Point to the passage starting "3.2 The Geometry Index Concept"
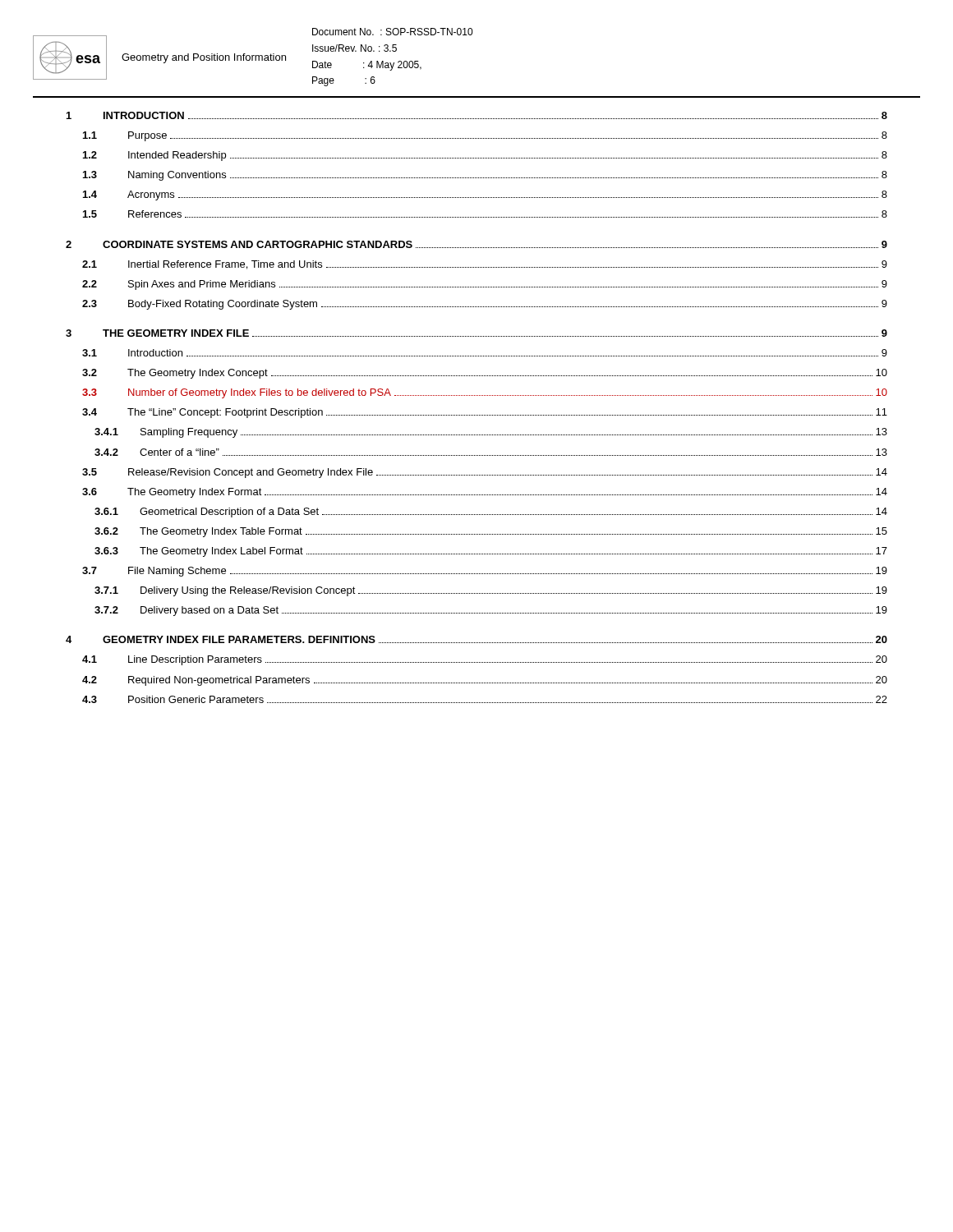Viewport: 953px width, 1232px height. (476, 373)
